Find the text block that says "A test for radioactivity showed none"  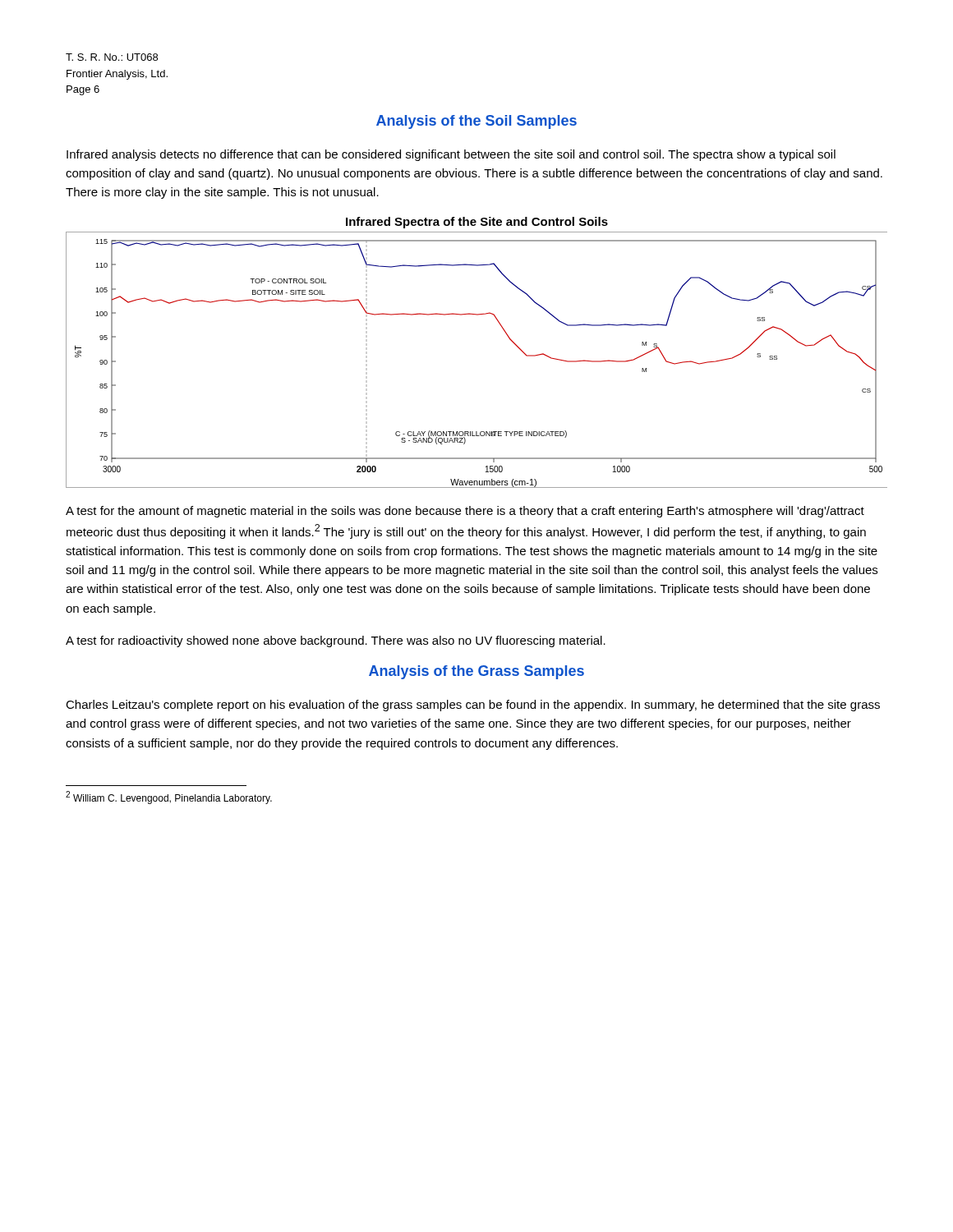[x=336, y=640]
